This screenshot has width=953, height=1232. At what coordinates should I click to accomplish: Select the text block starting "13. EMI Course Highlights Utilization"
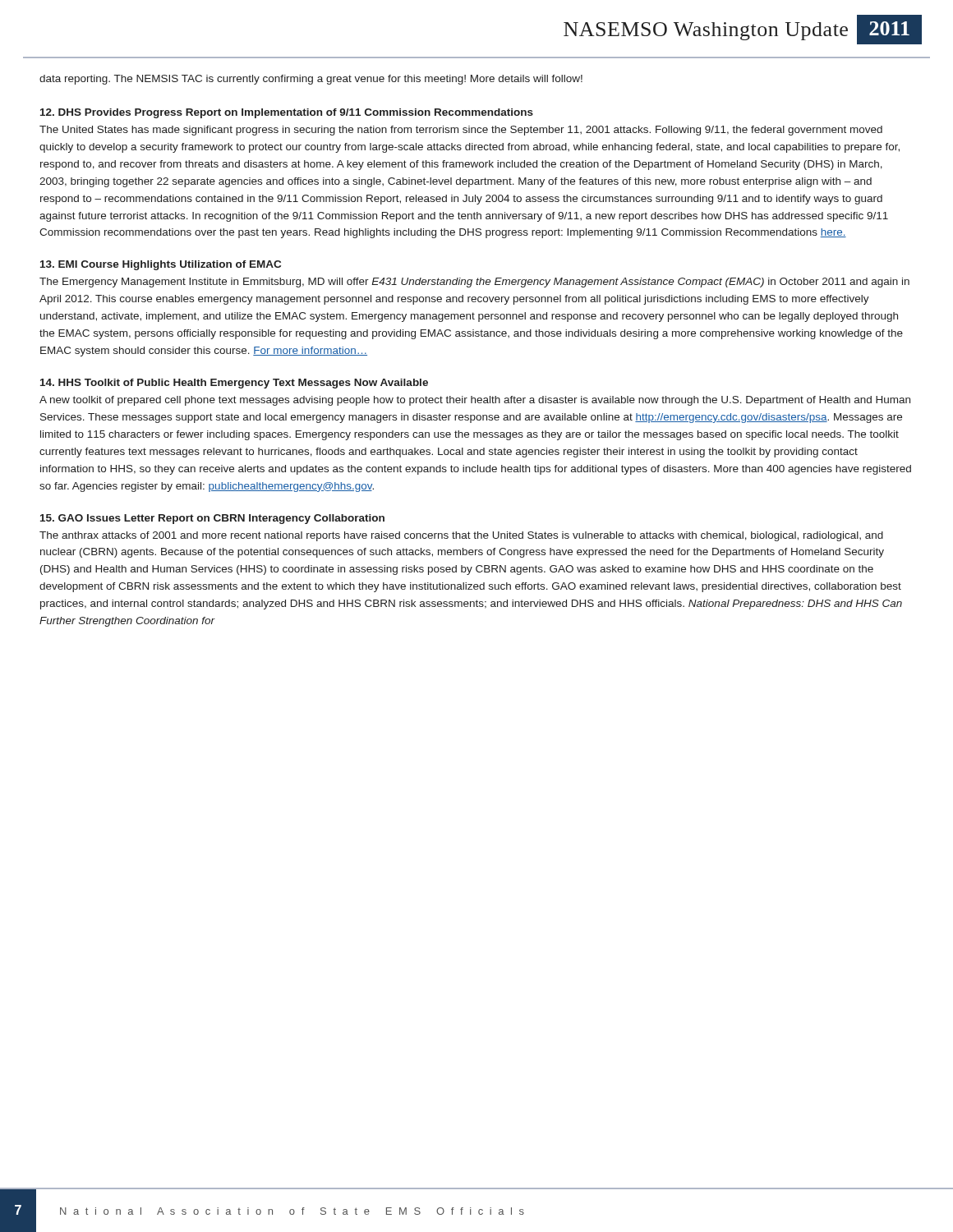pyautogui.click(x=161, y=264)
